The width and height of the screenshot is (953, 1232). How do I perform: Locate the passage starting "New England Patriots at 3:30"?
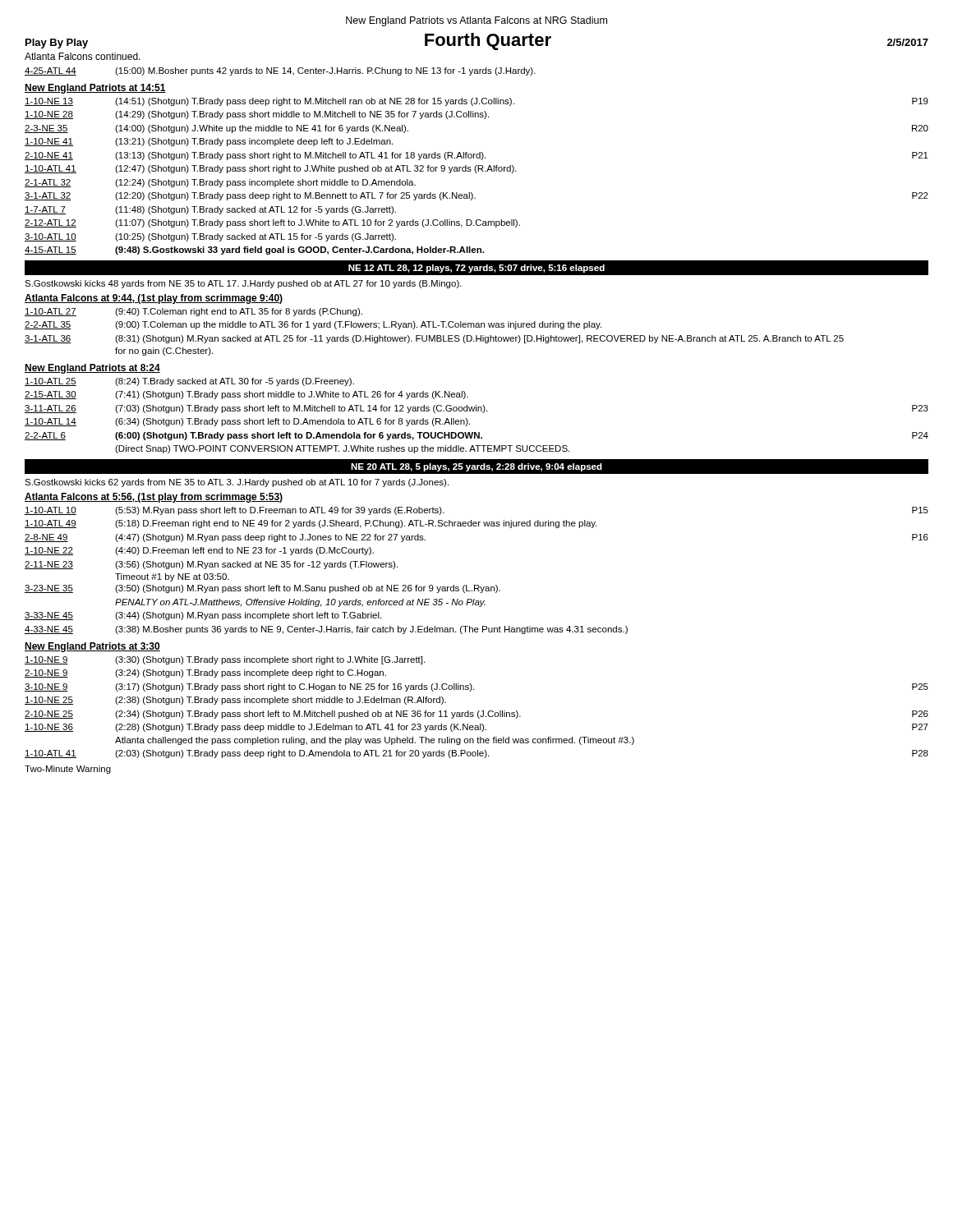[92, 646]
